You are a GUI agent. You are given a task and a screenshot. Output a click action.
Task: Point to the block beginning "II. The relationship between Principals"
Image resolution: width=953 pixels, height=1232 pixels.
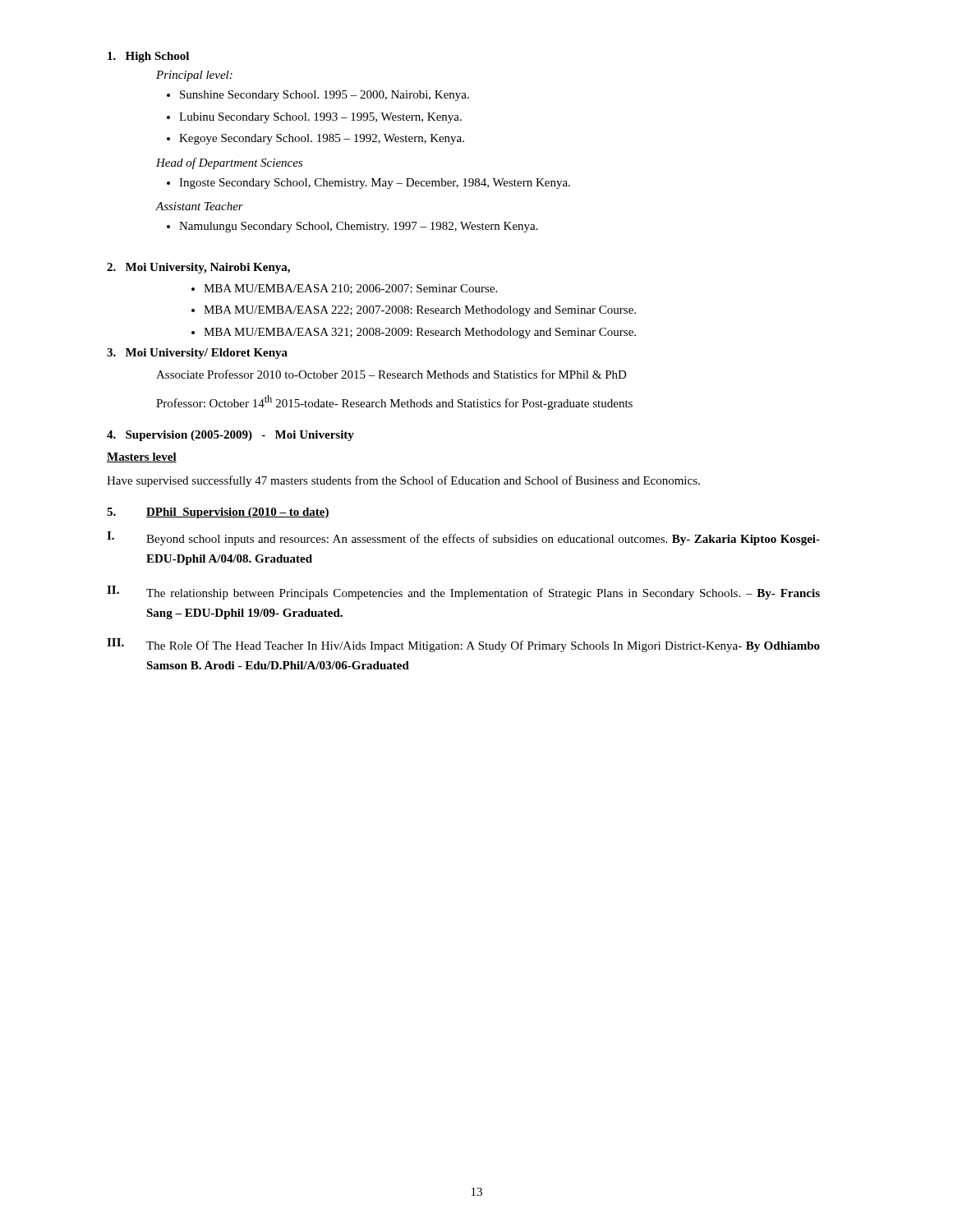coord(463,603)
